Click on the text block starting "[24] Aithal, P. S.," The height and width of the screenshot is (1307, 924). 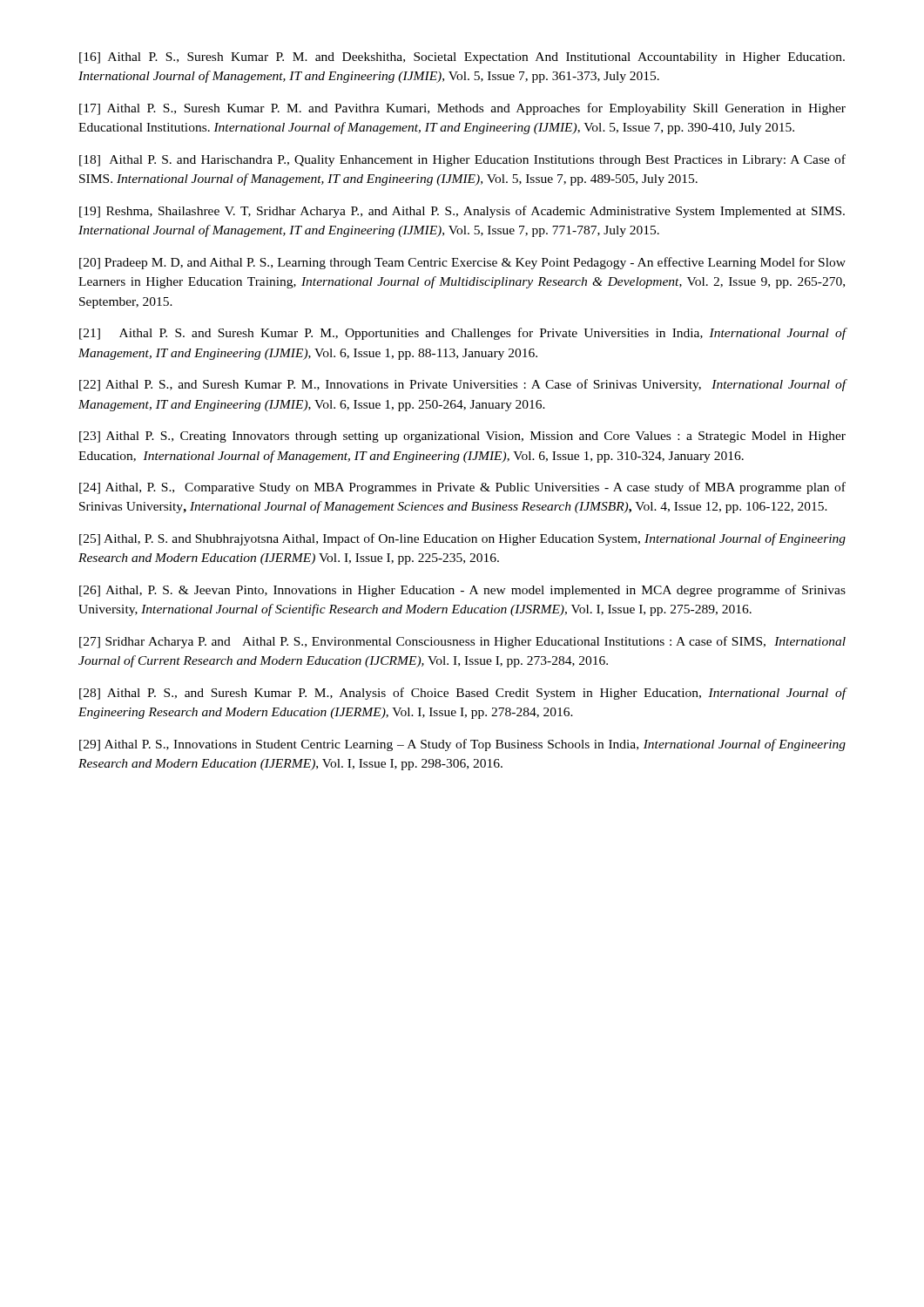point(462,496)
